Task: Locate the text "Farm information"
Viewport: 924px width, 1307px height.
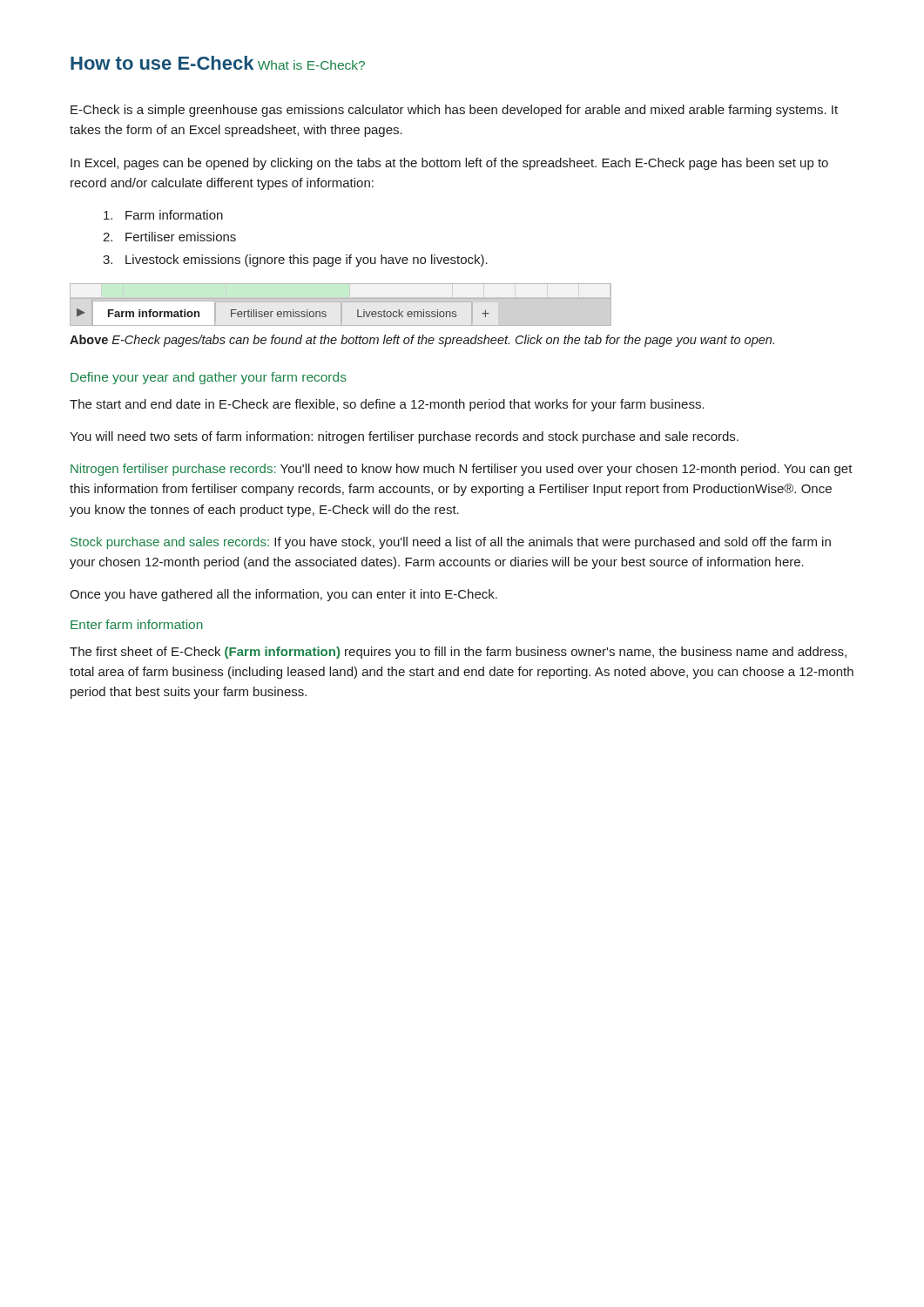Action: pos(163,215)
